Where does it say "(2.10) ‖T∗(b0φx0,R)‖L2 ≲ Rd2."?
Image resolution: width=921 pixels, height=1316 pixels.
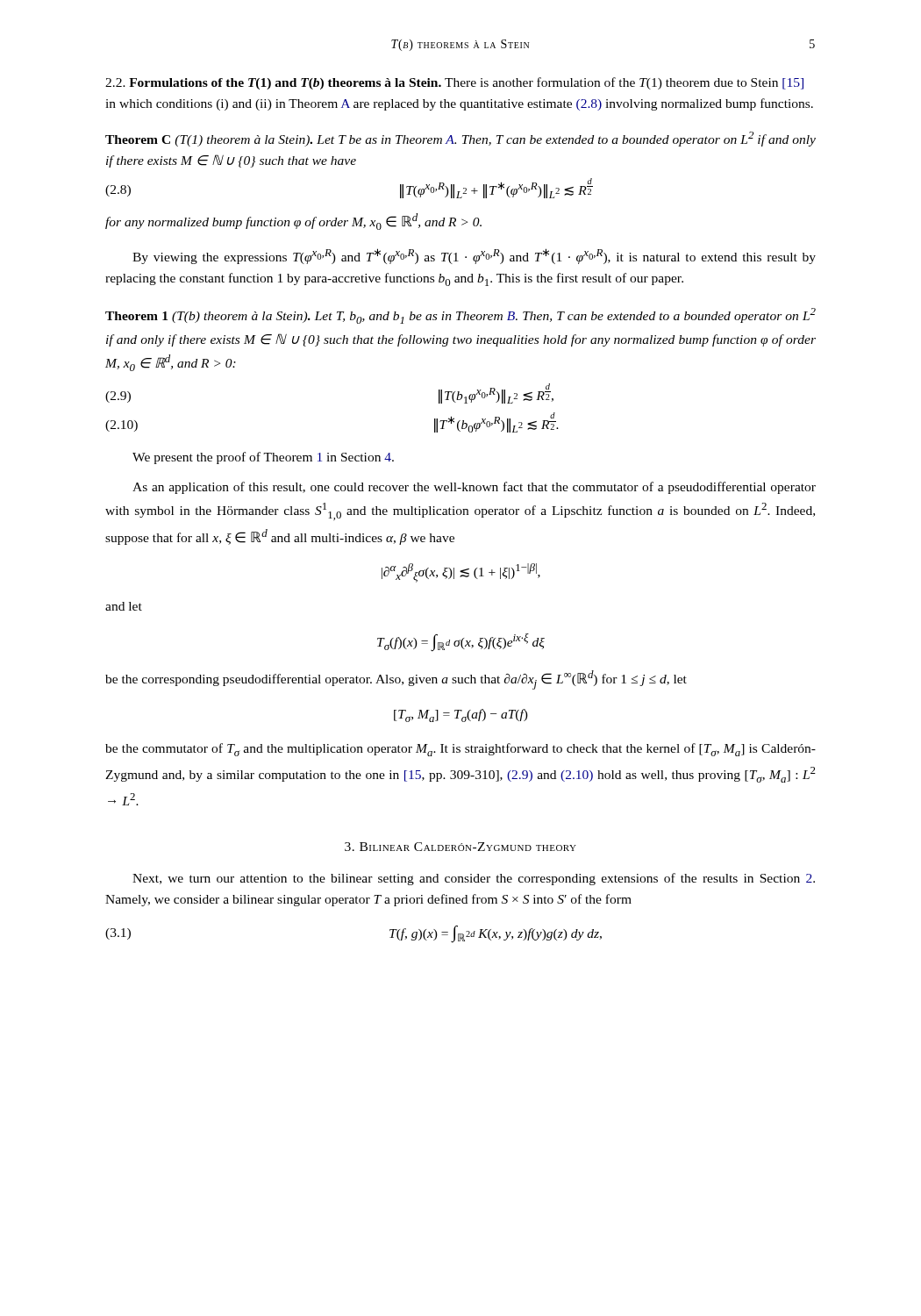[x=460, y=424]
